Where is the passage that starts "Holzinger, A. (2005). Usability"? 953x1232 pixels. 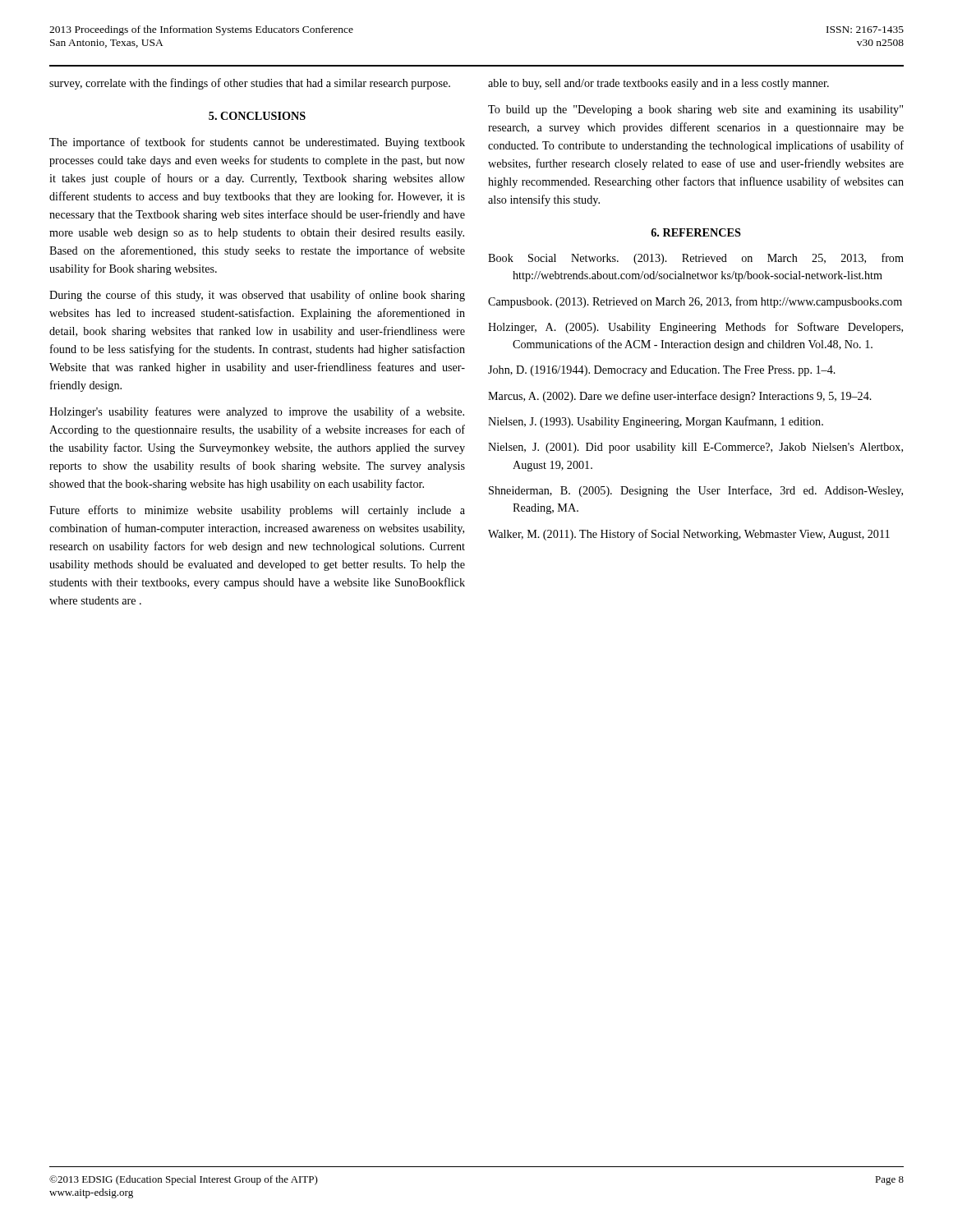(696, 336)
